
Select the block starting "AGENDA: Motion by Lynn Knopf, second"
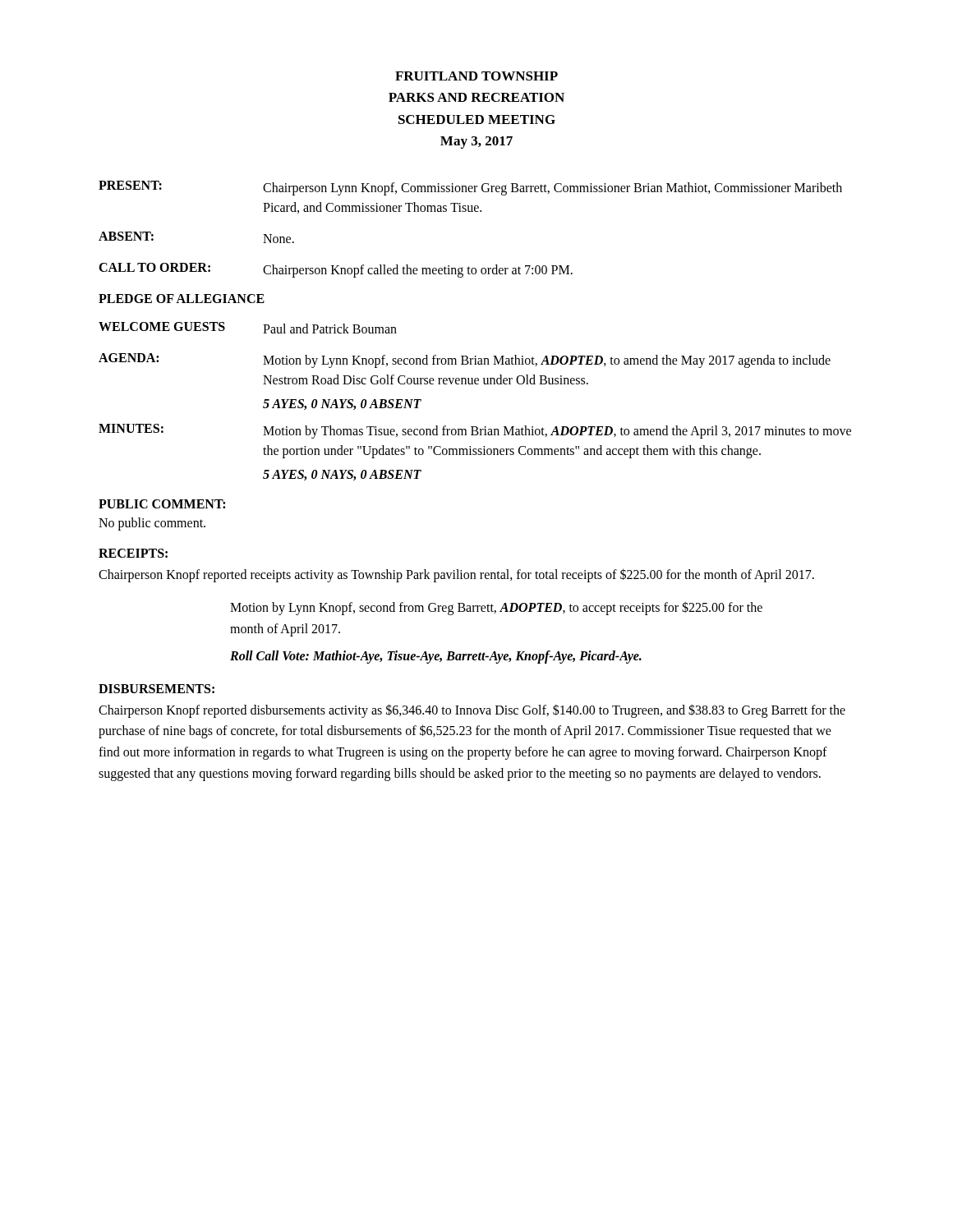[x=476, y=371]
